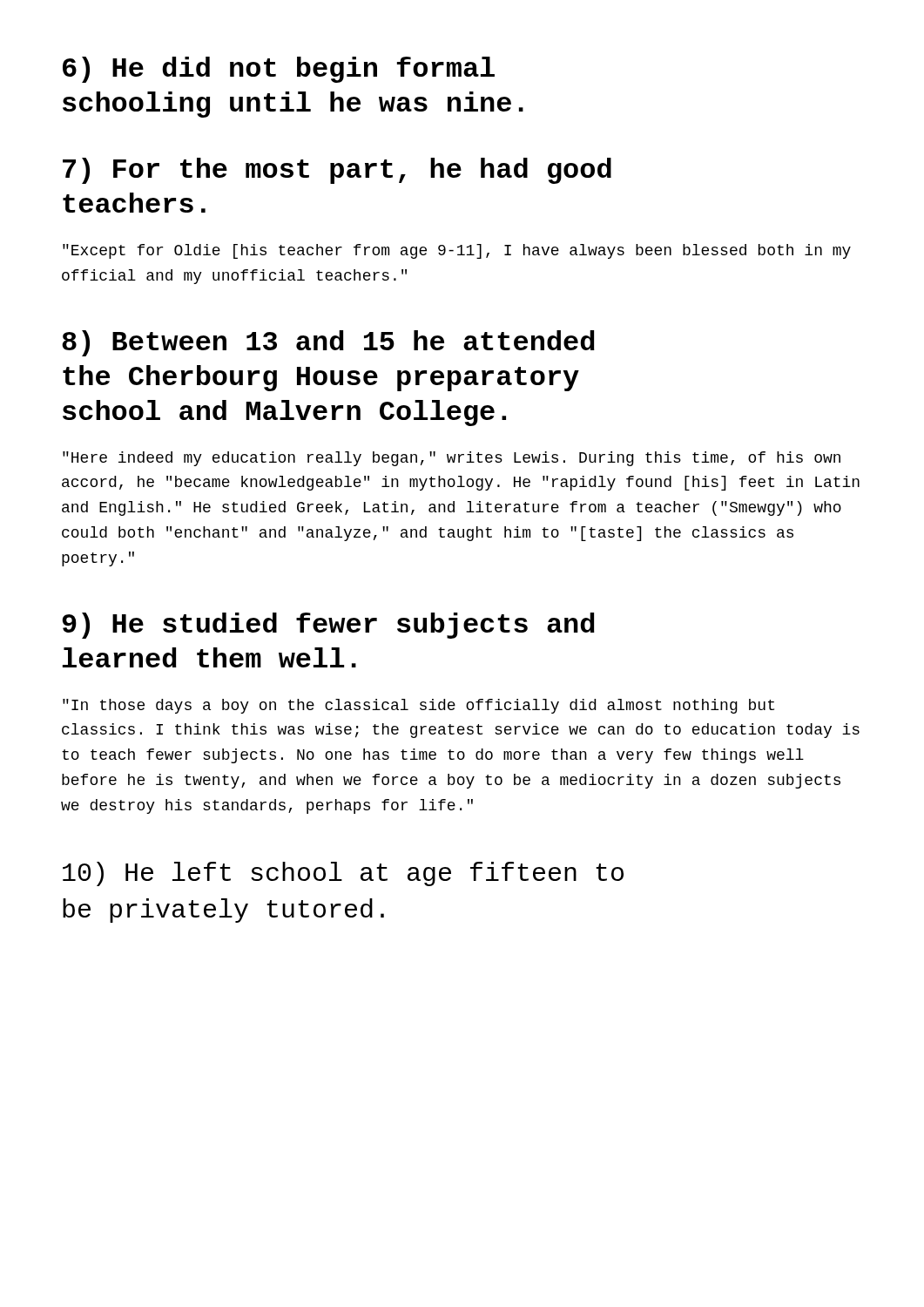Locate the region starting "6) He did not"
The height and width of the screenshot is (1307, 924).
[x=462, y=87]
